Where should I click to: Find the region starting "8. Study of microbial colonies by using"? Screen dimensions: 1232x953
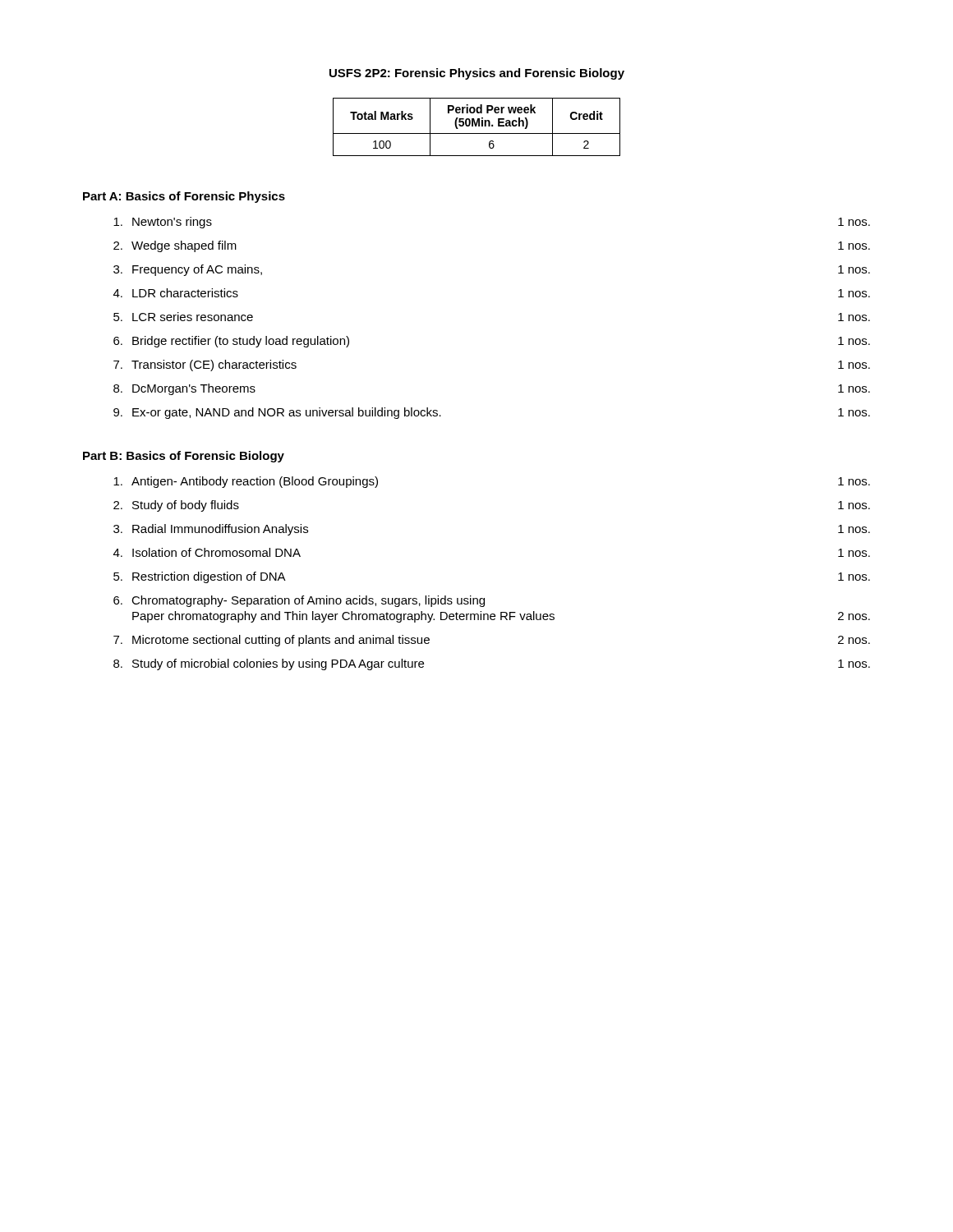(x=268, y=664)
